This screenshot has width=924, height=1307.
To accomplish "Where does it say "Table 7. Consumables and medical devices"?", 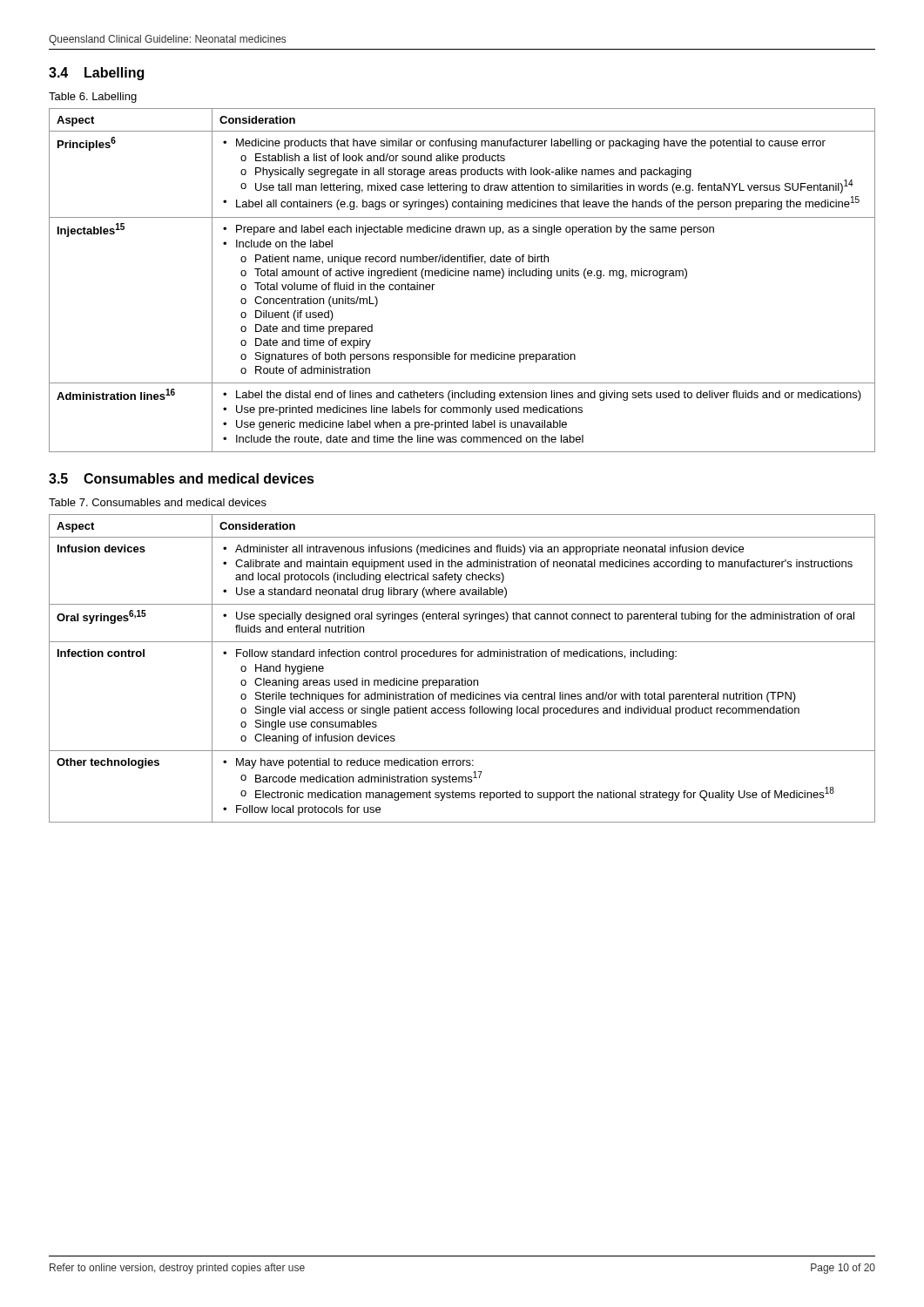I will pos(158,502).
